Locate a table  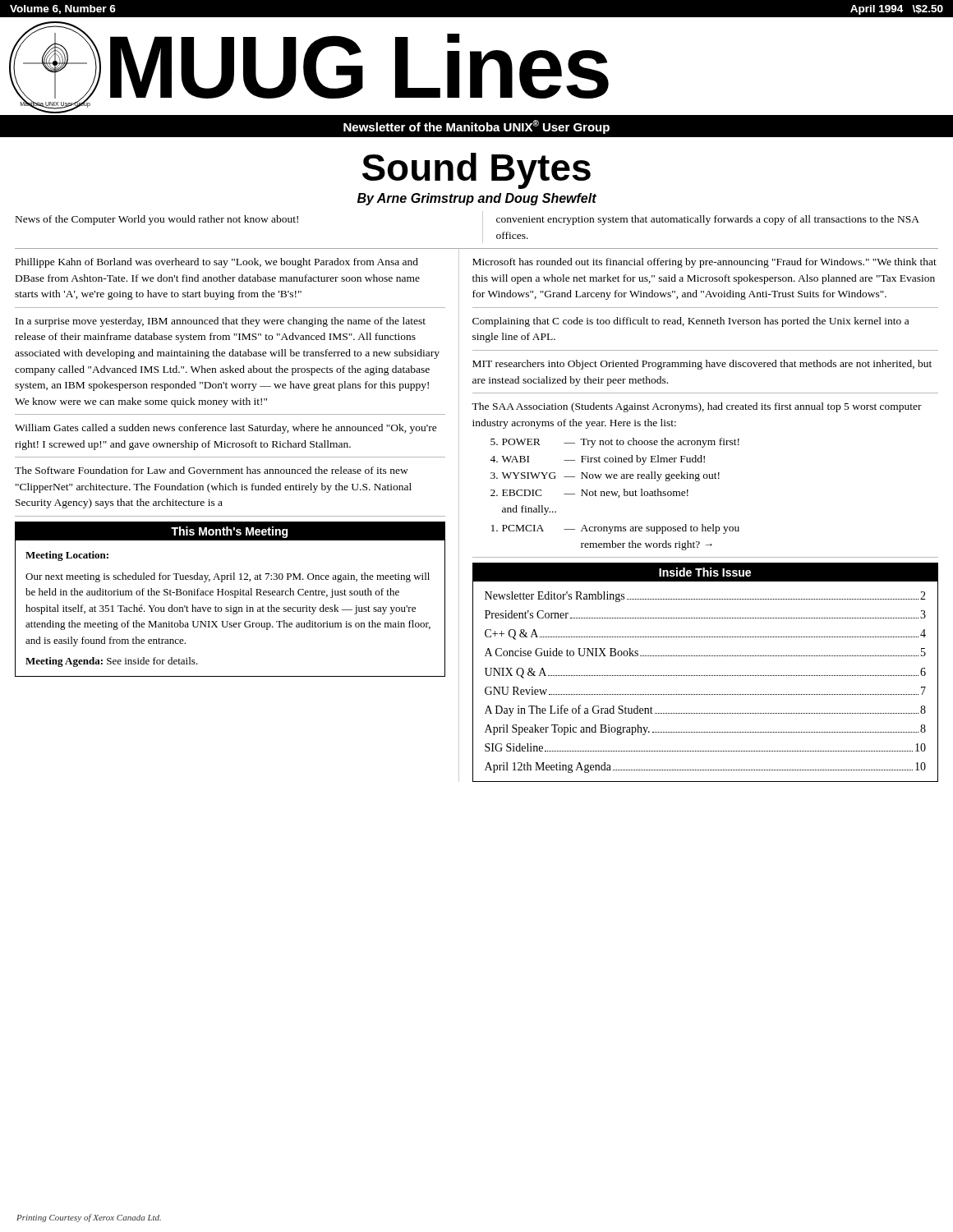click(705, 681)
